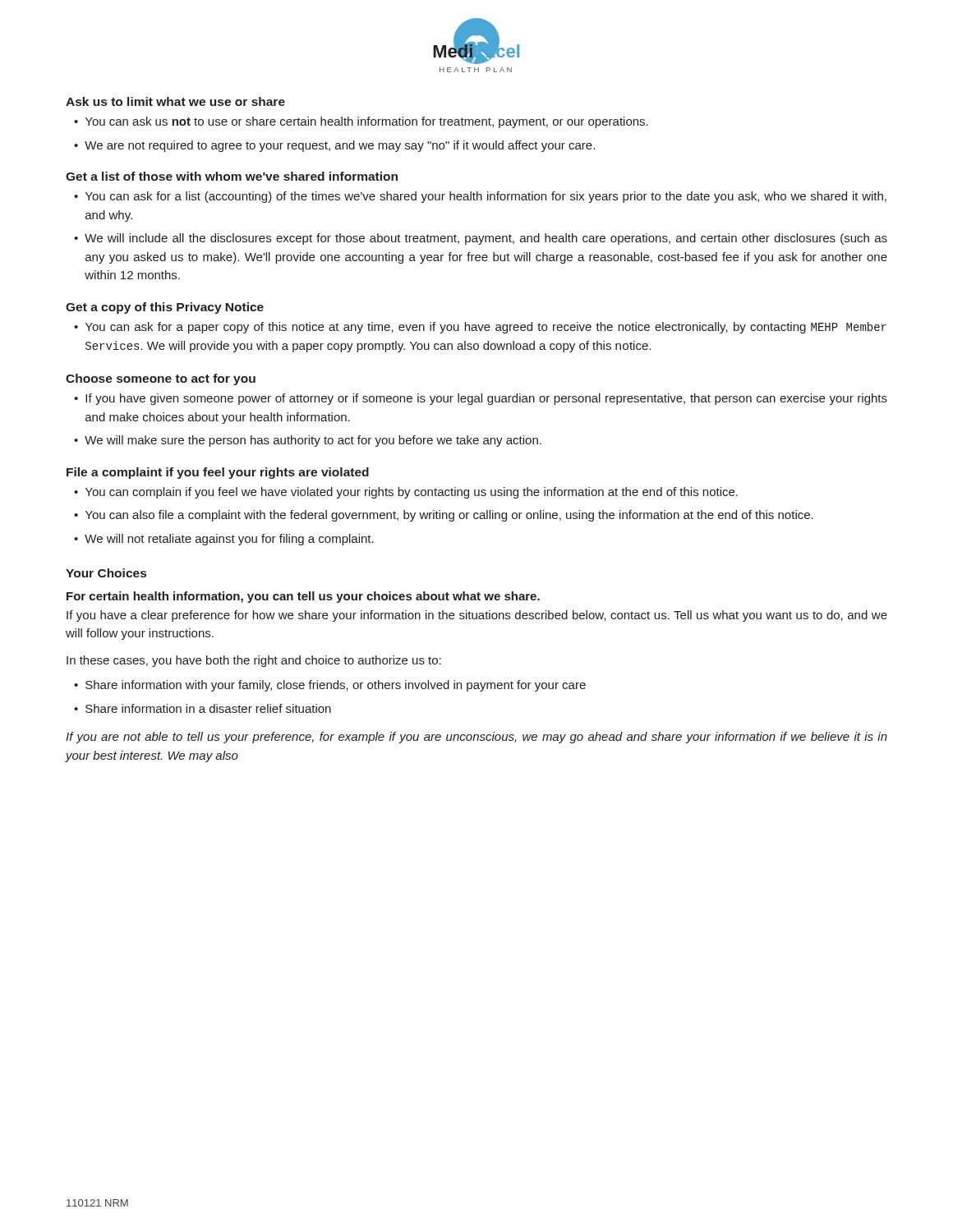Locate the block of text that opens with "• If you have given someone"
The image size is (953, 1232).
pyautogui.click(x=481, y=408)
